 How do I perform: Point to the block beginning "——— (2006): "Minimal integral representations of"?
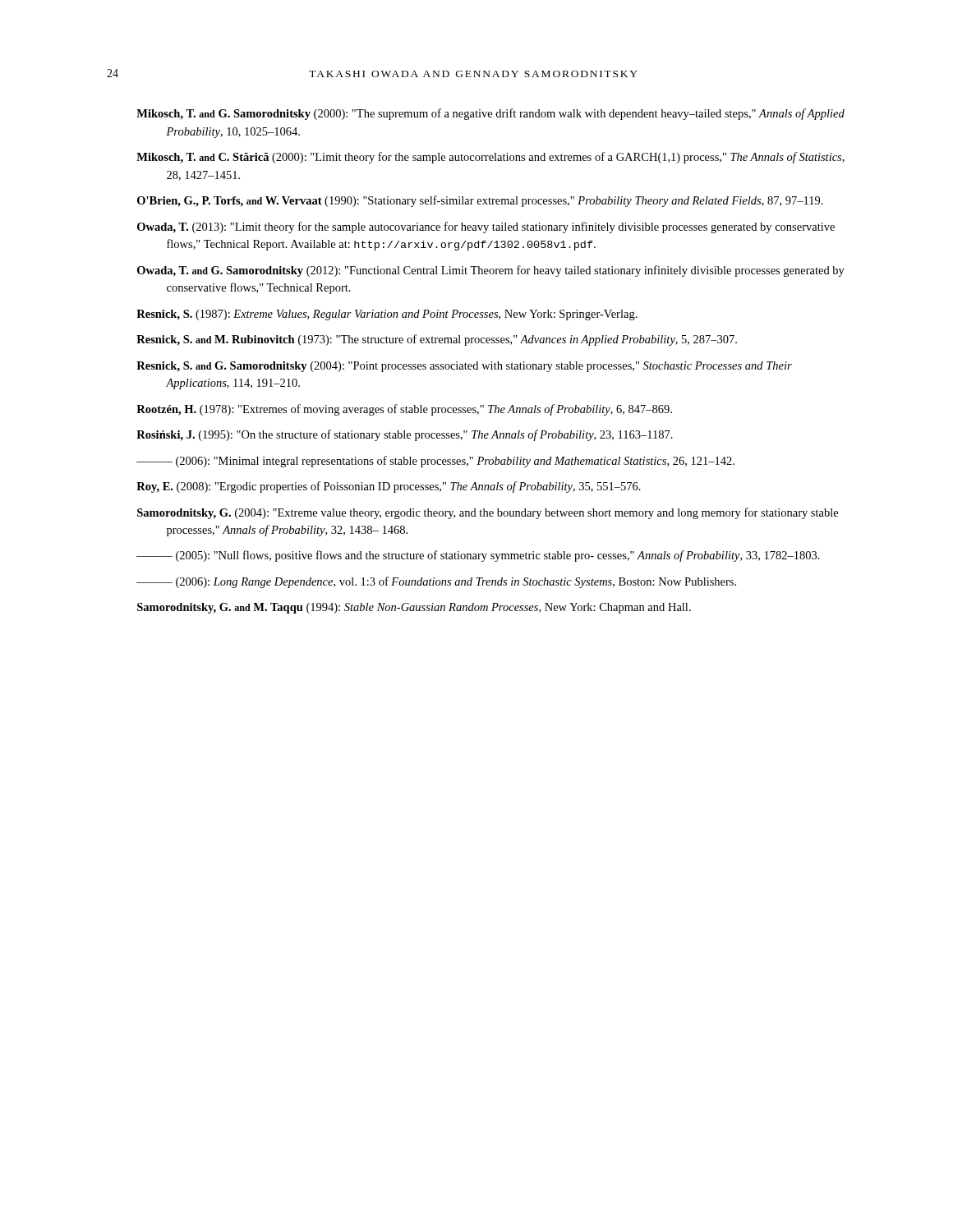tap(491, 461)
